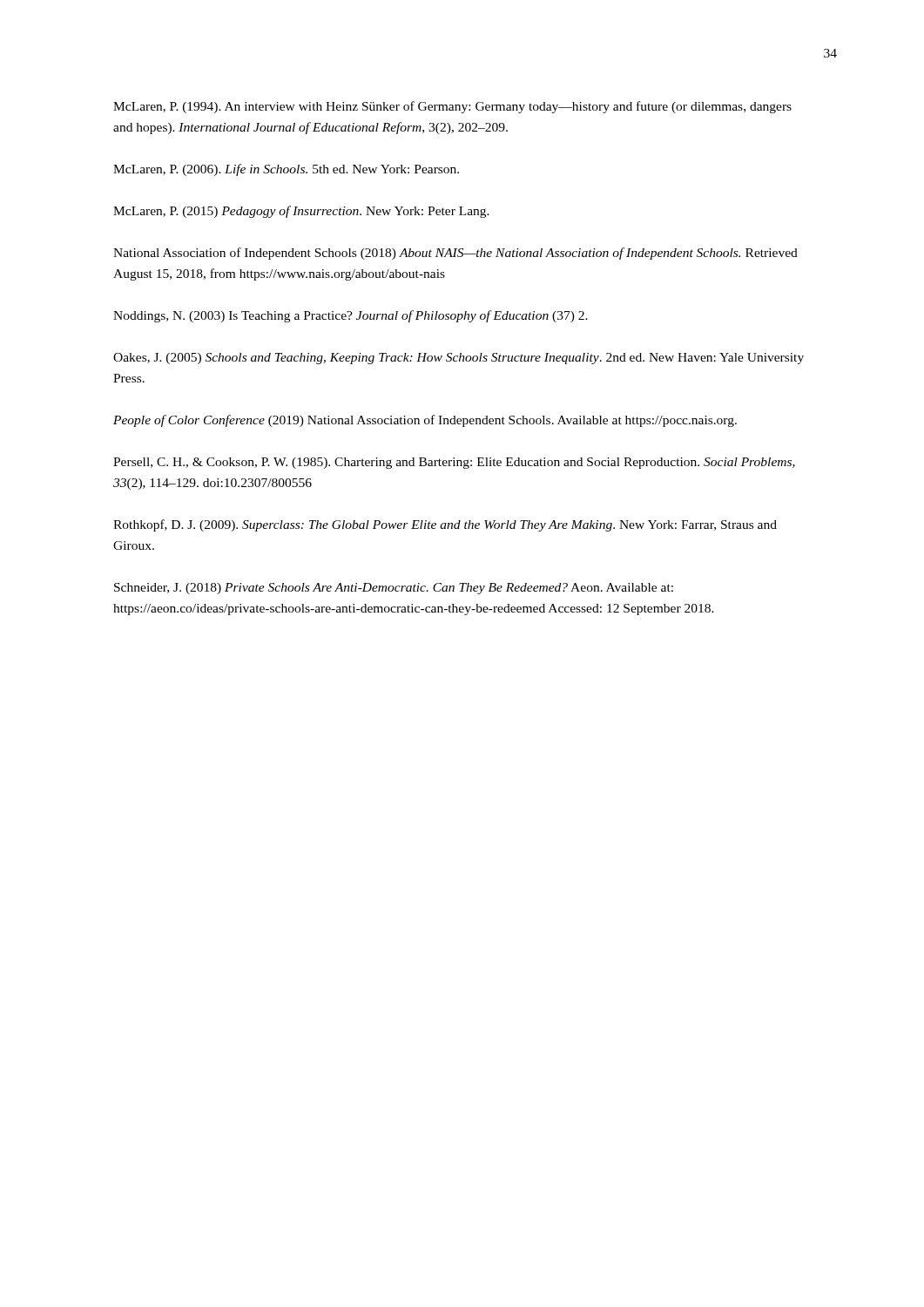924x1307 pixels.
Task: Locate the block of text that opens with "Oakes, J. (2005) Schools and"
Action: point(459,367)
